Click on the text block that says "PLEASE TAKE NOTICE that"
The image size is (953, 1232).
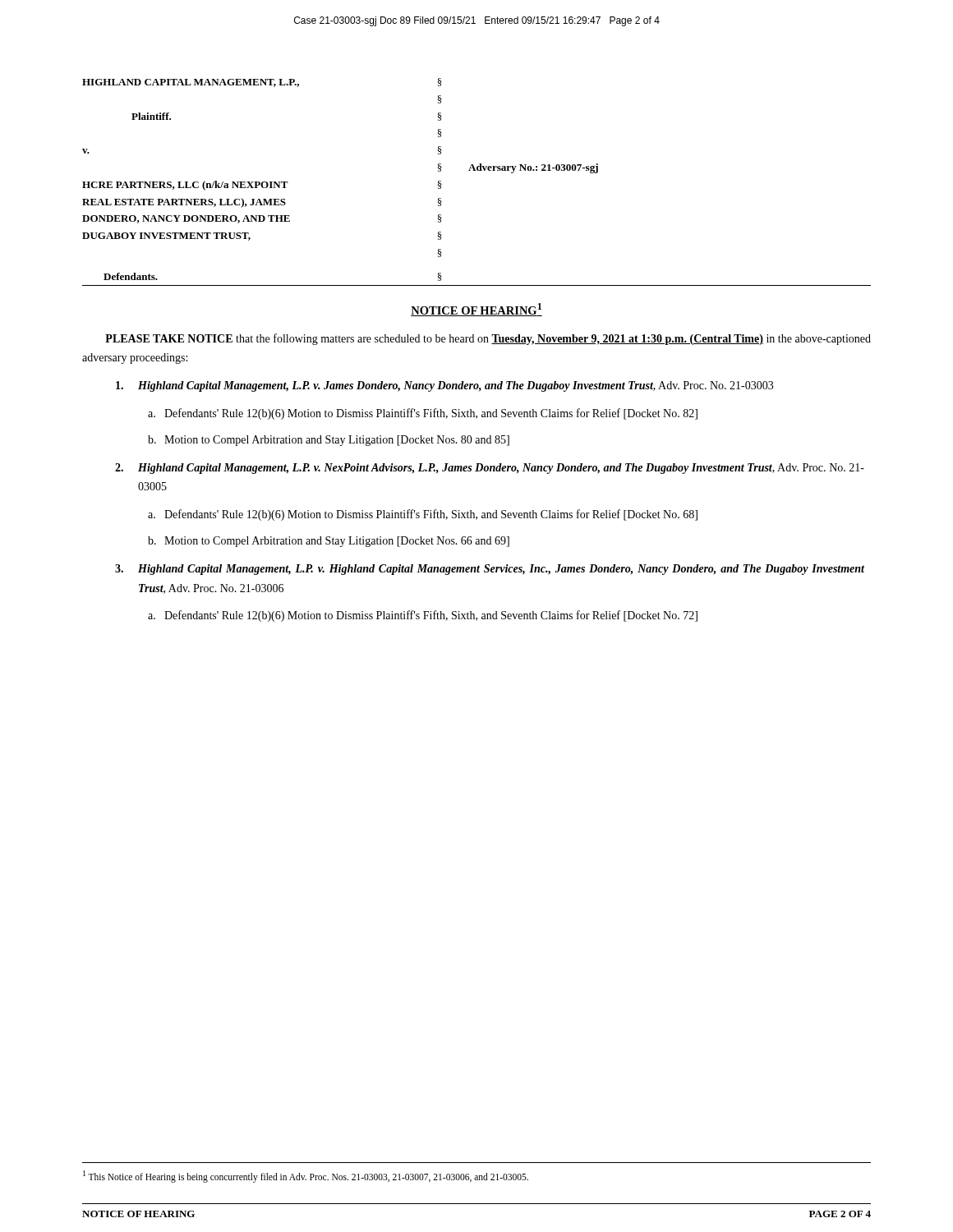pyautogui.click(x=476, y=348)
